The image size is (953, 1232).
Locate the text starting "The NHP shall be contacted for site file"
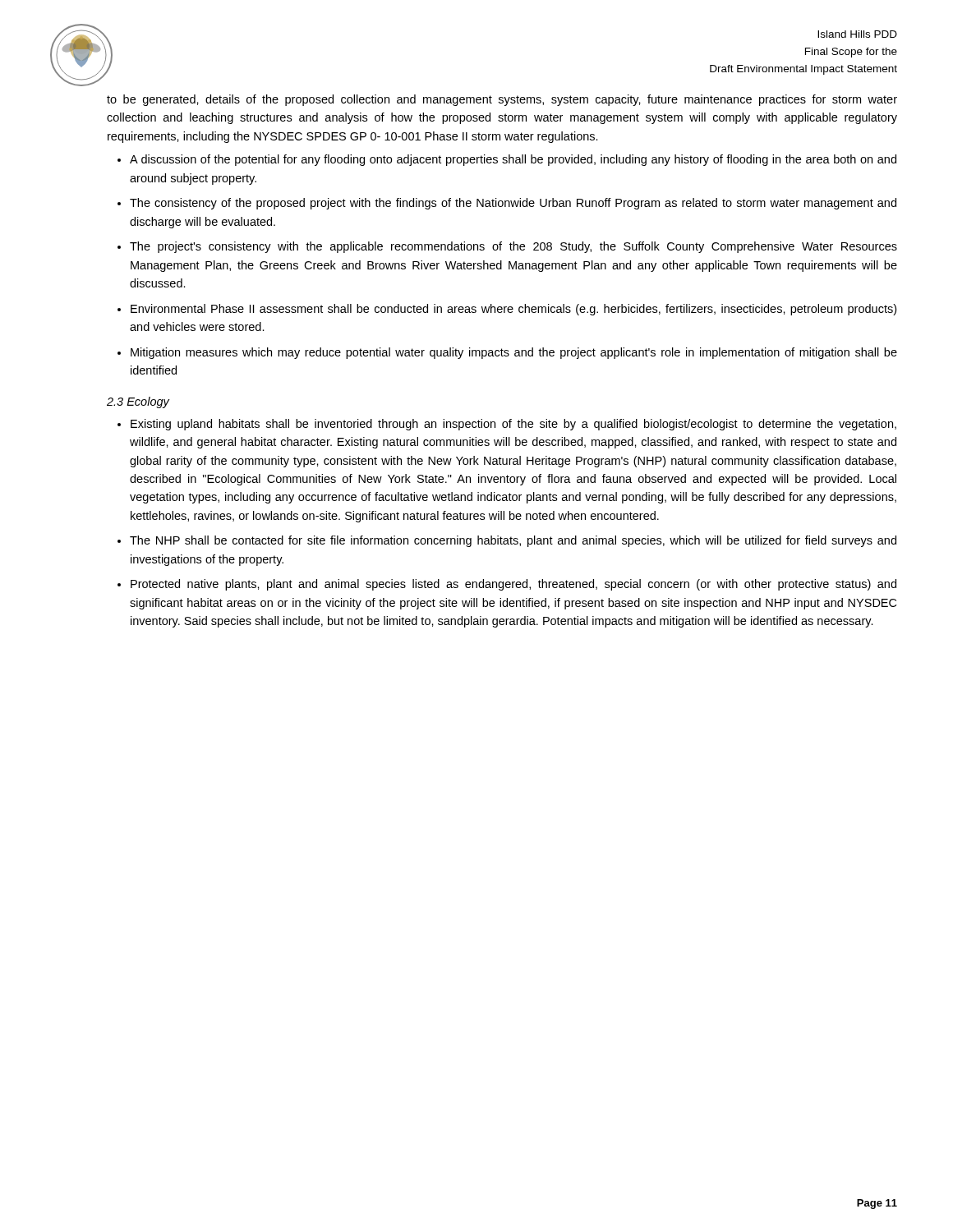[513, 550]
